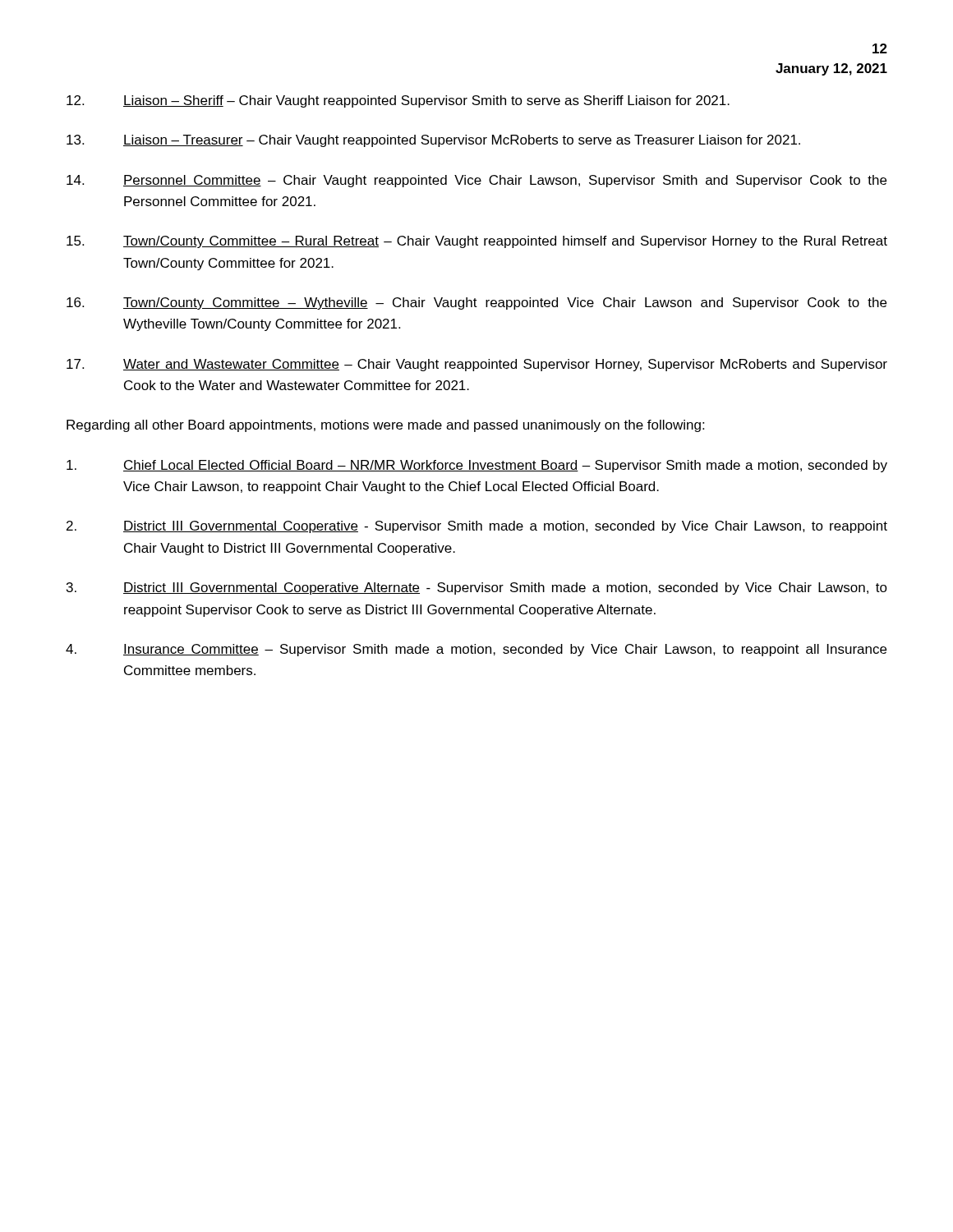Locate the block of text that opens with "3. District III Governmental Cooperative Alternate -"
Image resolution: width=953 pixels, height=1232 pixels.
(x=476, y=599)
